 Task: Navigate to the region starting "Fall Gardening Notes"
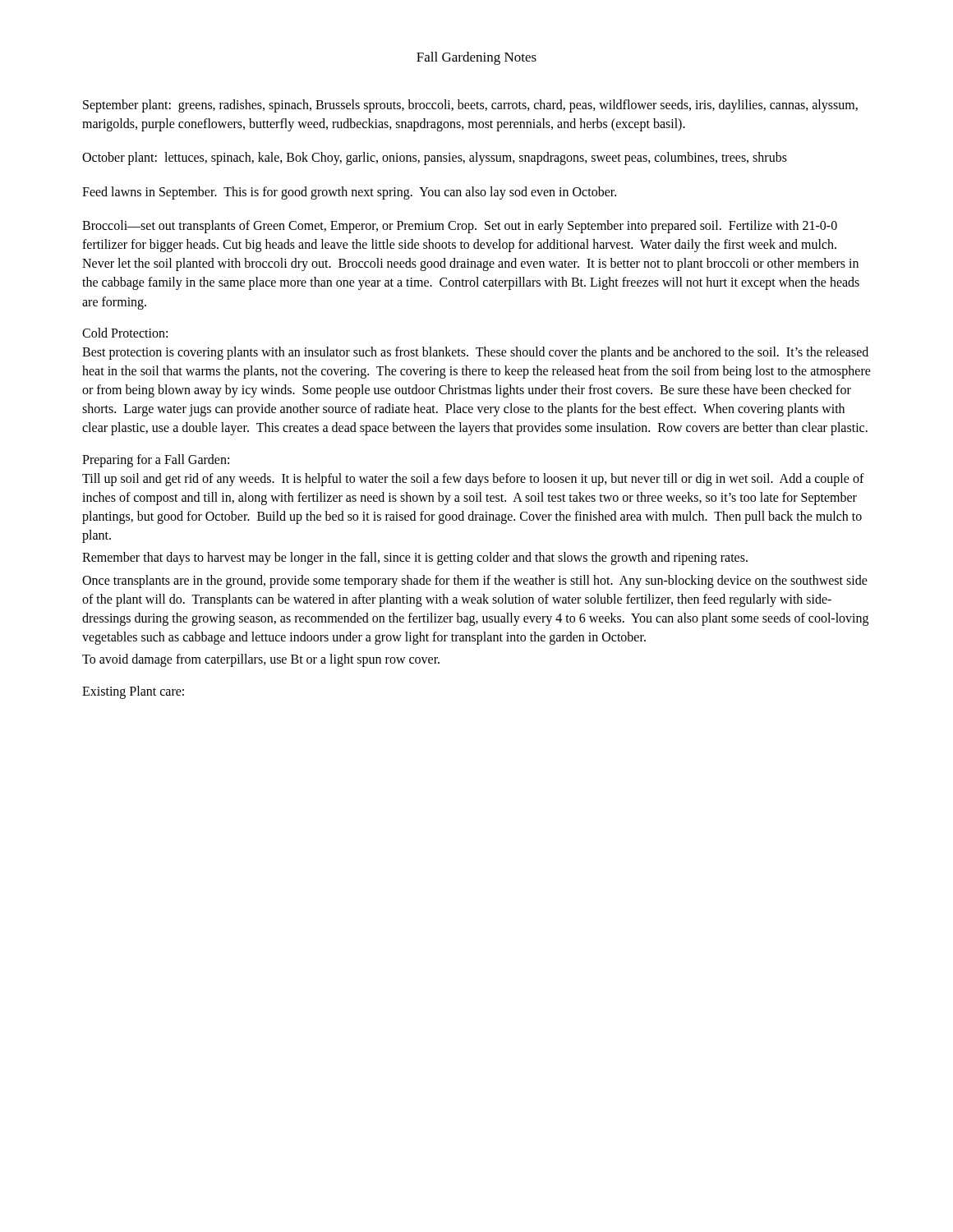click(x=476, y=57)
